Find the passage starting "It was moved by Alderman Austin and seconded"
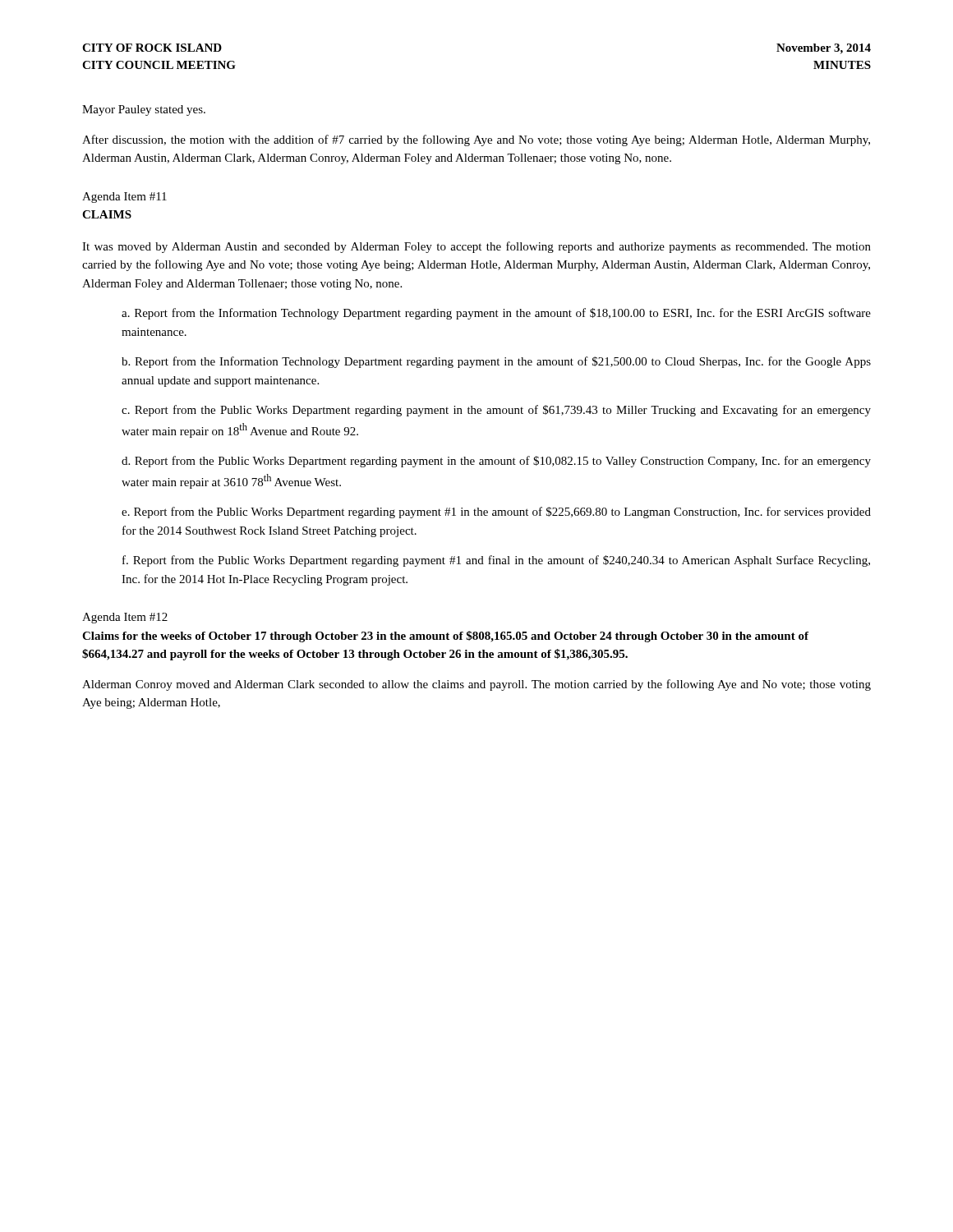The height and width of the screenshot is (1232, 953). click(x=476, y=264)
